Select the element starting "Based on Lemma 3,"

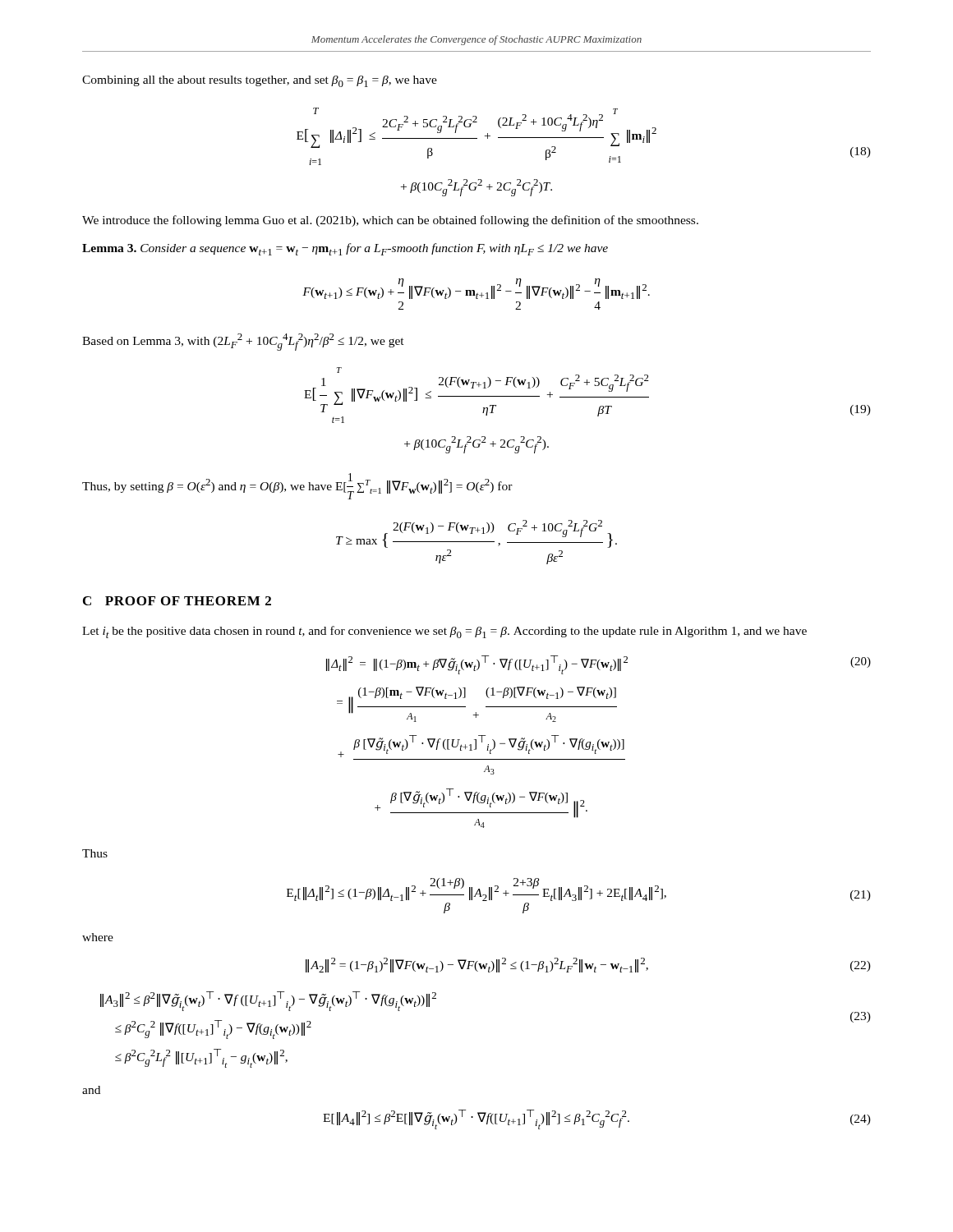pyautogui.click(x=243, y=340)
